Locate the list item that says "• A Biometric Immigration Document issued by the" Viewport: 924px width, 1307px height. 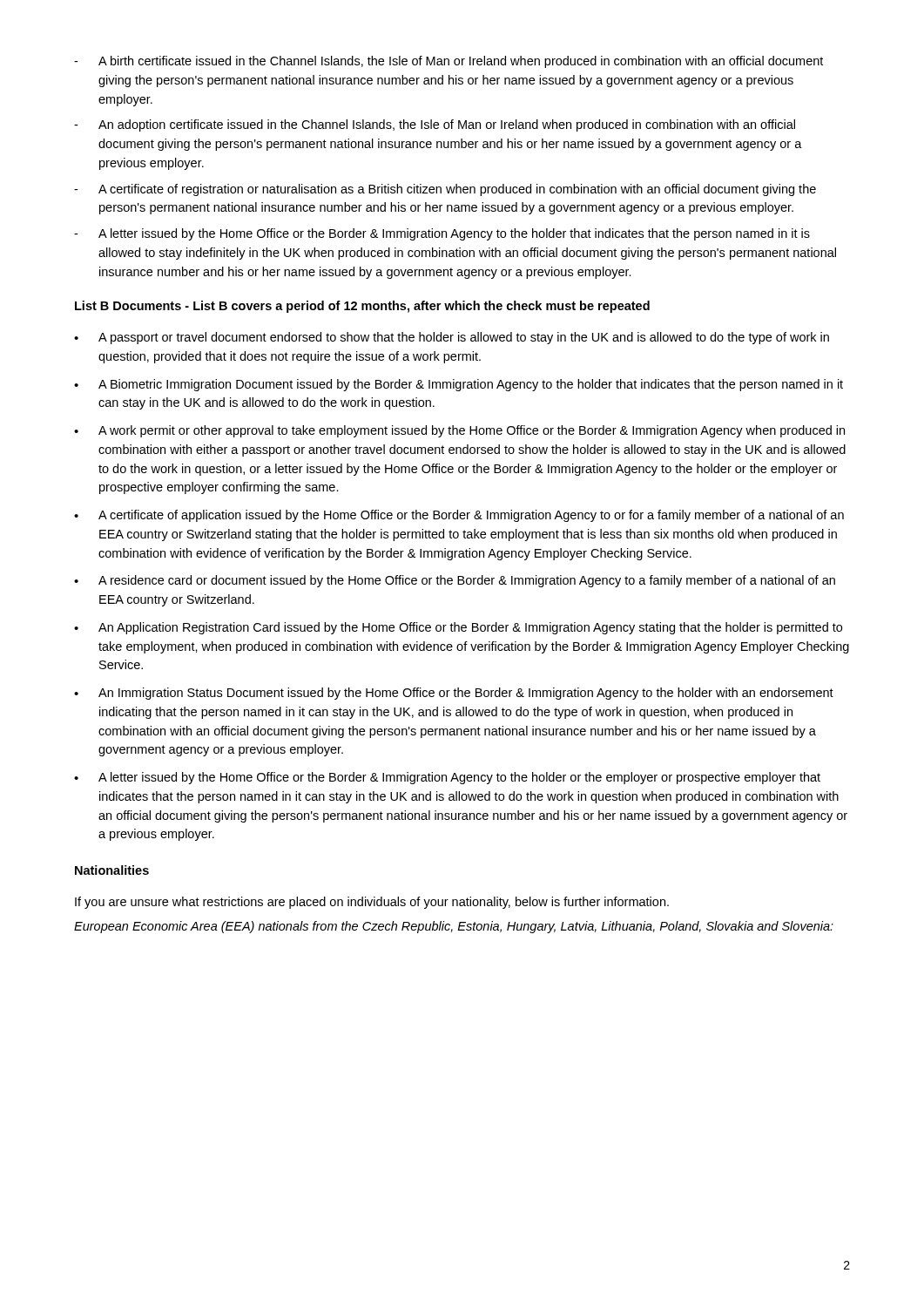(462, 394)
